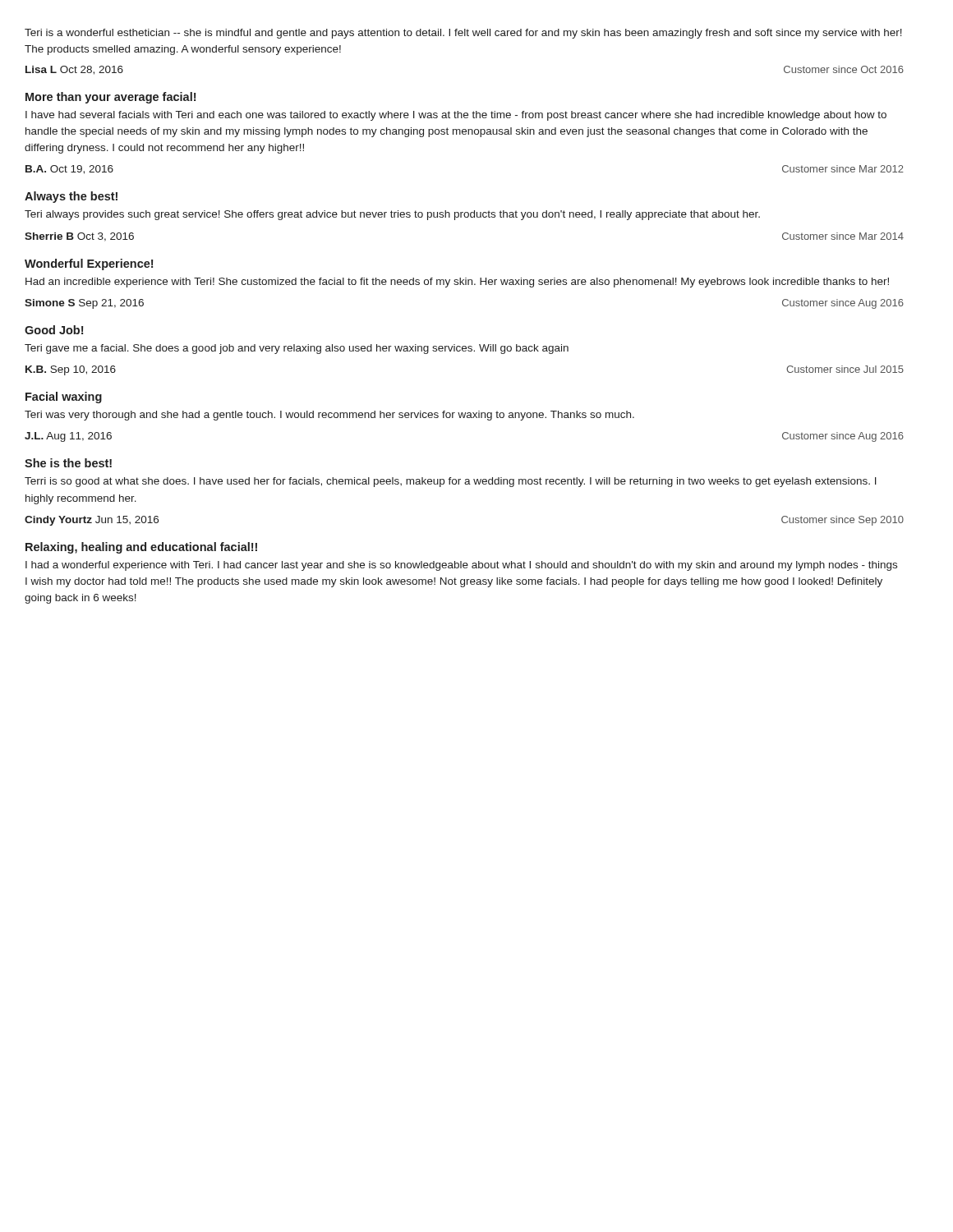Select the text block that reads "Teri always provides such great service! She offers"
Viewport: 953px width, 1232px height.
tap(393, 214)
